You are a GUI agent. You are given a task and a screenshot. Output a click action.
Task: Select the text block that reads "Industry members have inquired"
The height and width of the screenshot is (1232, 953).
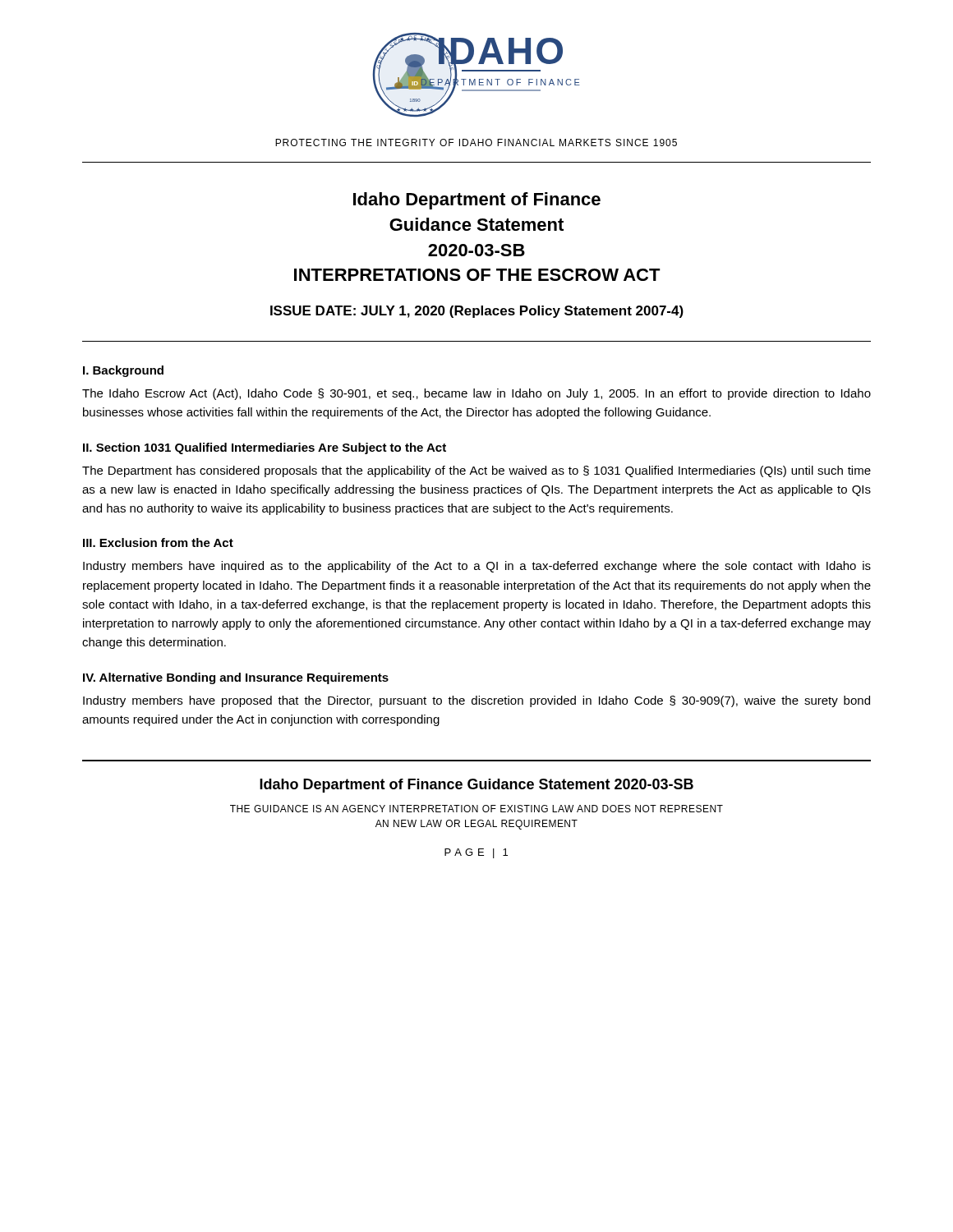476,604
